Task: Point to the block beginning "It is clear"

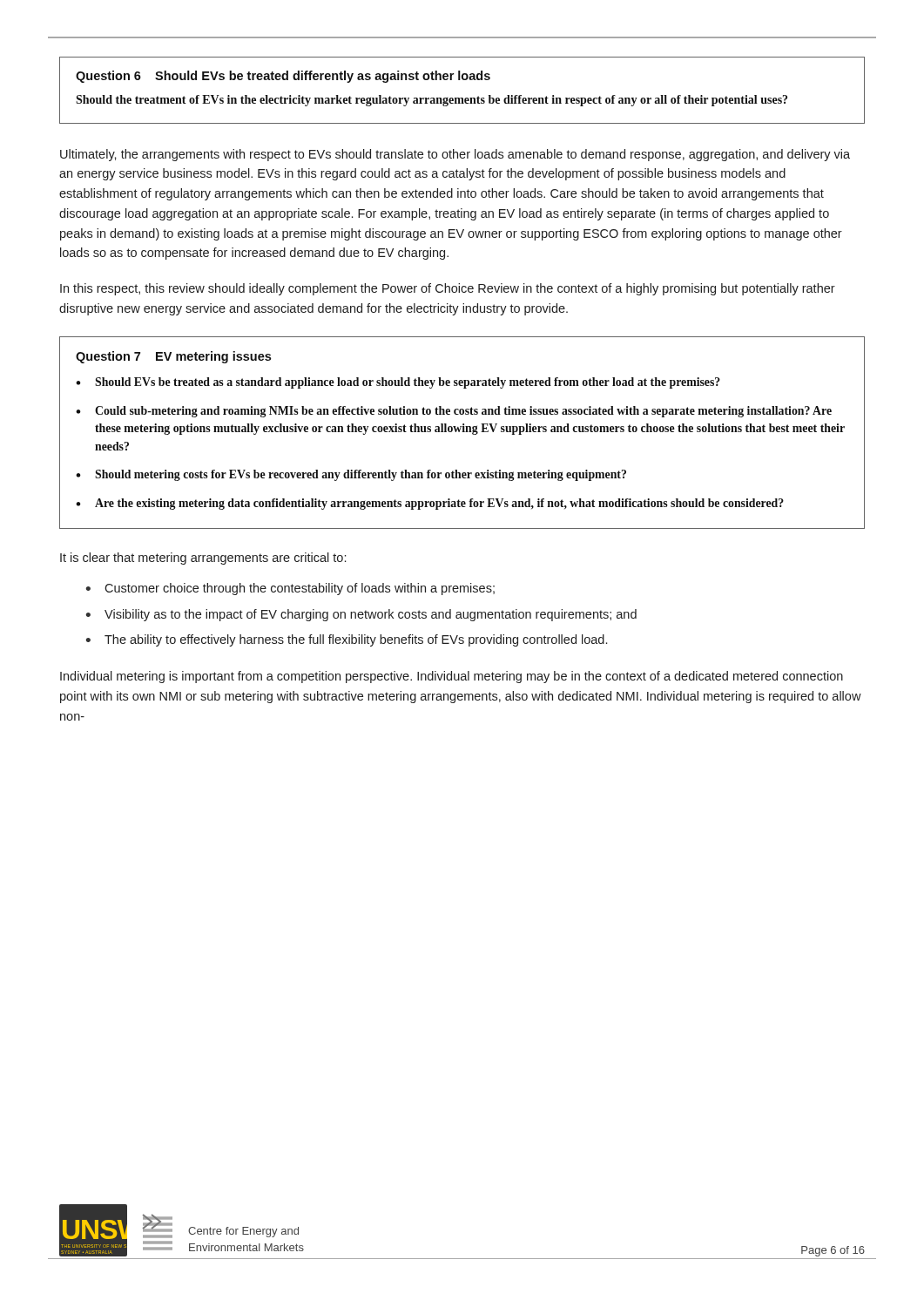Action: click(x=203, y=558)
